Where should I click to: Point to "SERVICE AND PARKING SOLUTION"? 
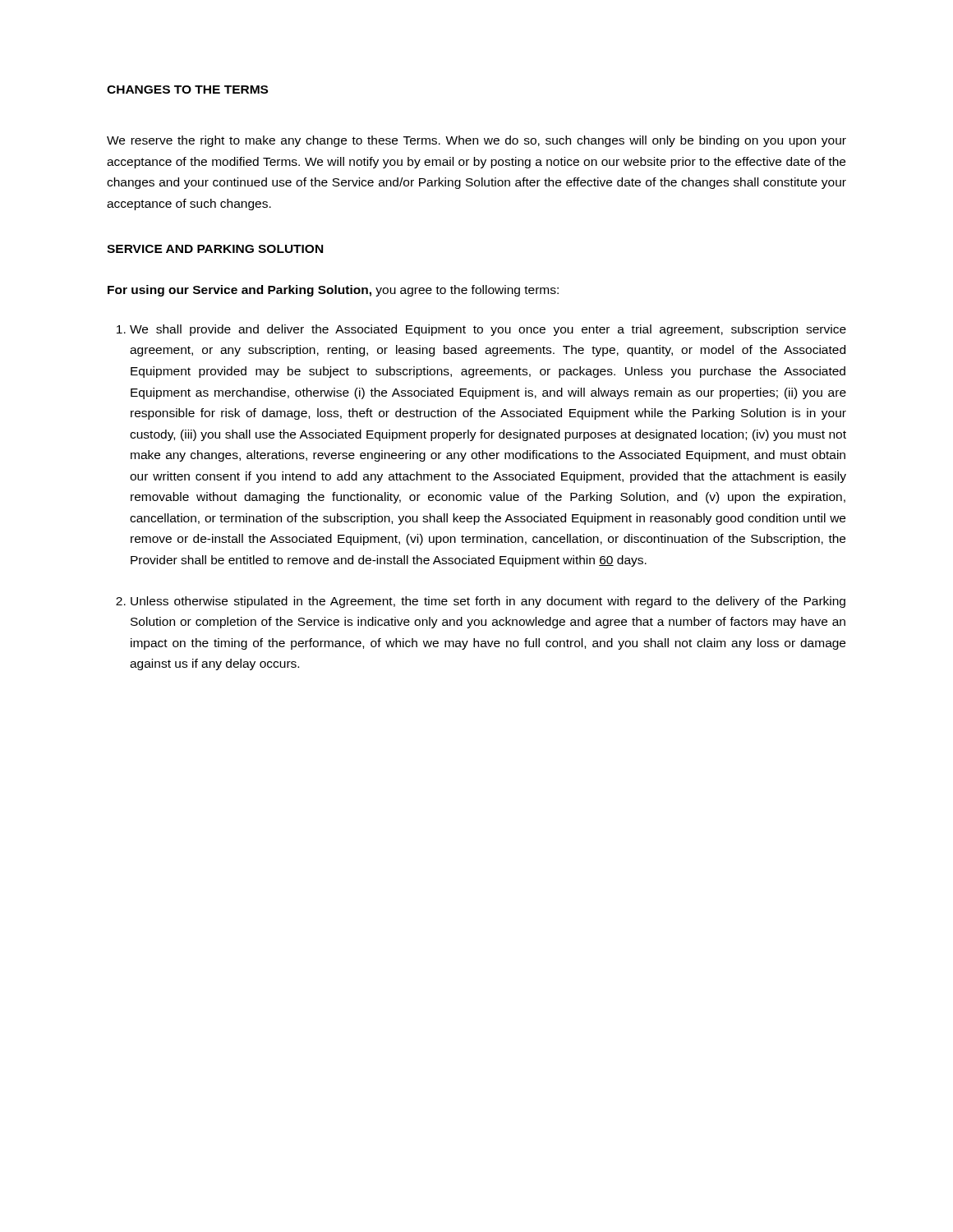[215, 249]
